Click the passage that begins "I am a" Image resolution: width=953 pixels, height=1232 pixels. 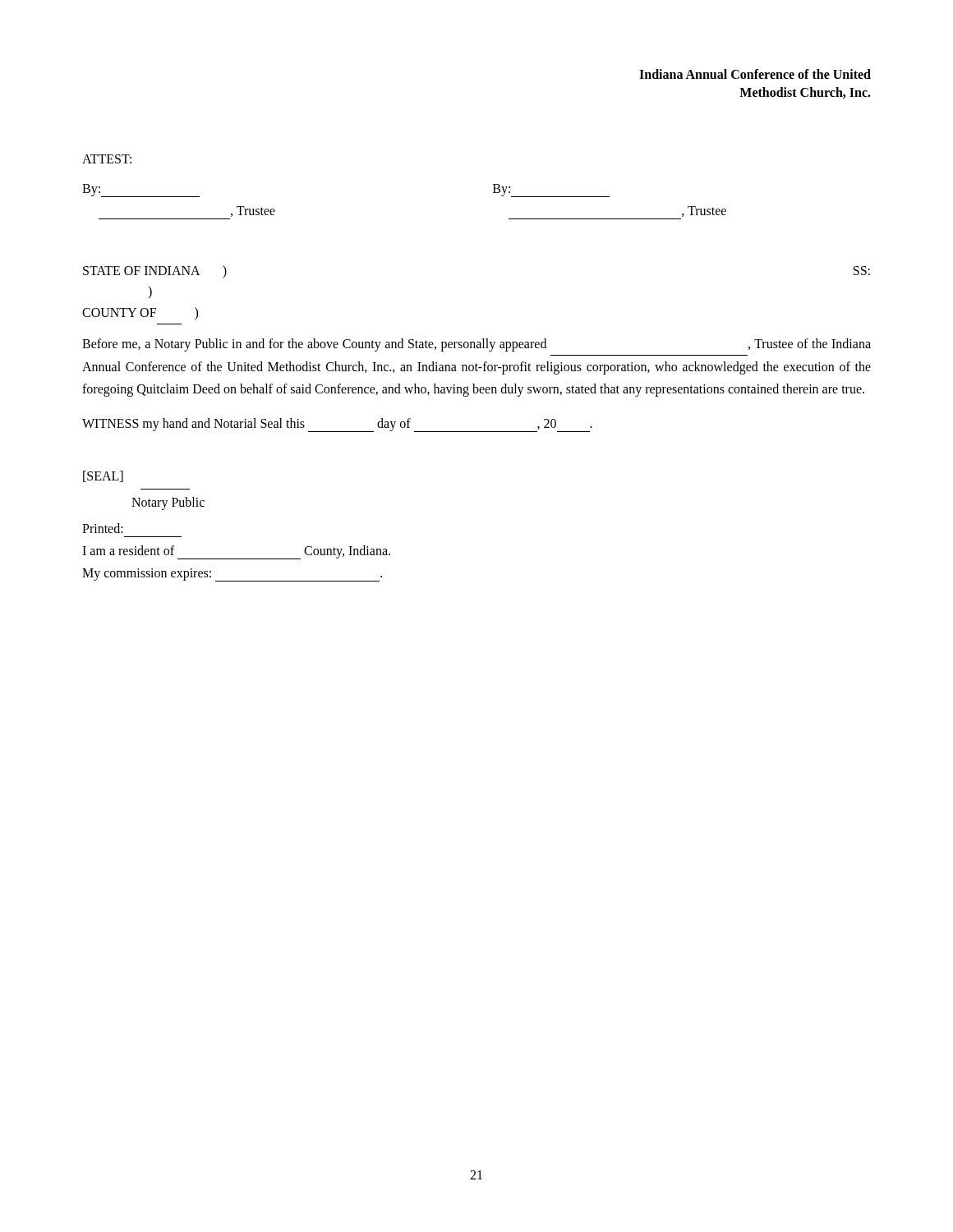click(237, 551)
